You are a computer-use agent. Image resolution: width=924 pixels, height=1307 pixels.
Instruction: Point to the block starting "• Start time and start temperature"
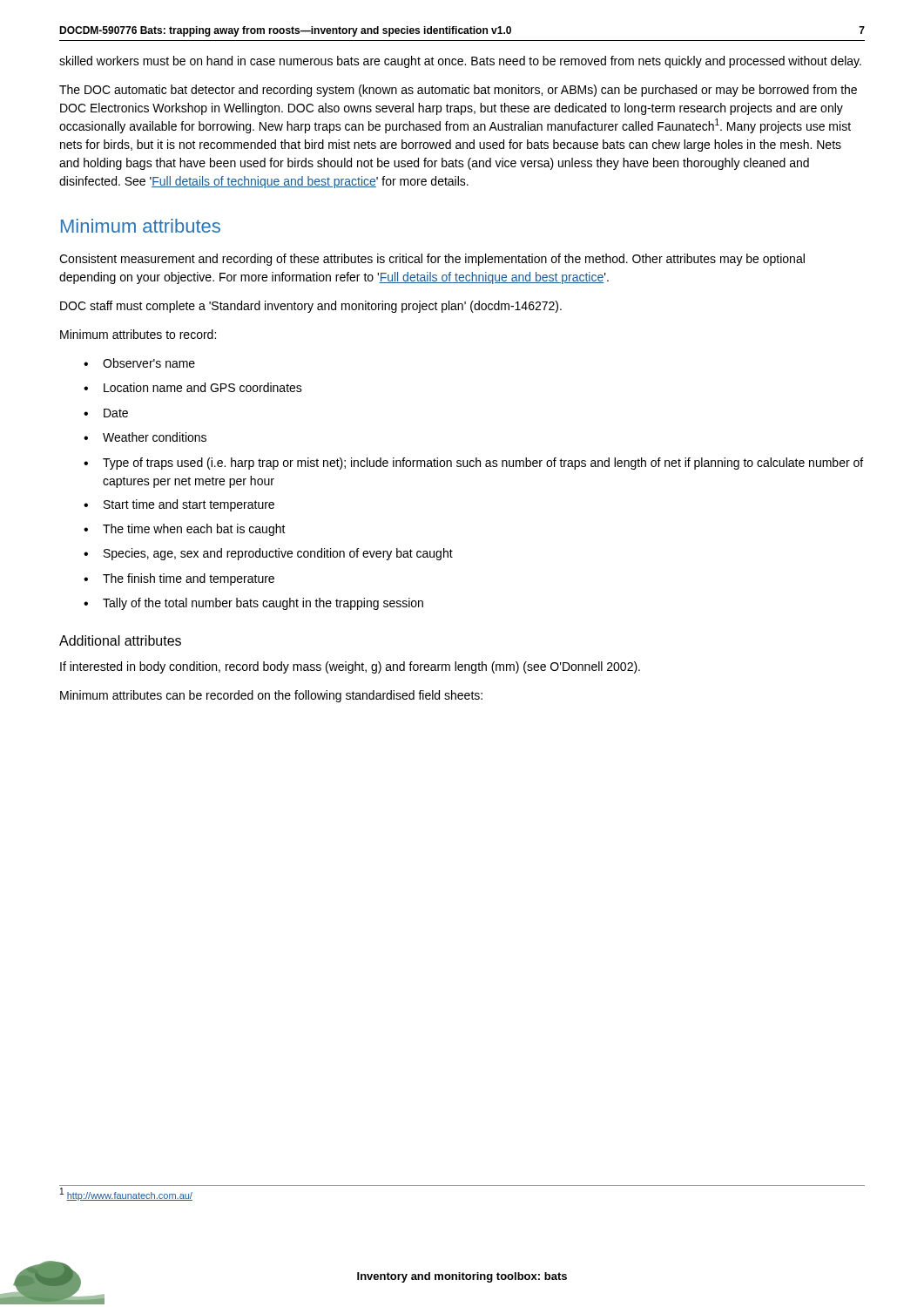pyautogui.click(x=179, y=505)
